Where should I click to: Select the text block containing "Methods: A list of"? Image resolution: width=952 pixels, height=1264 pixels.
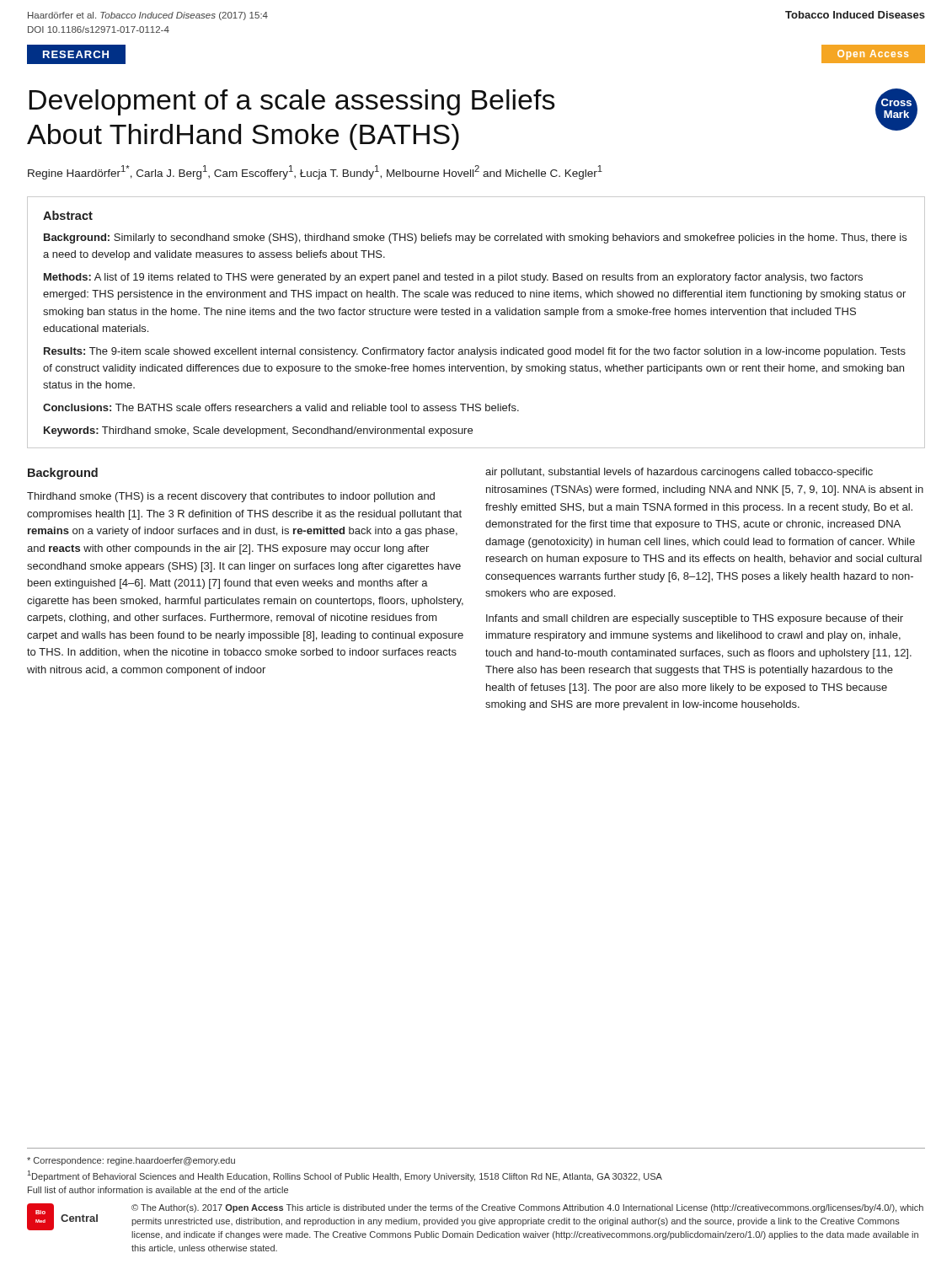click(x=474, y=302)
